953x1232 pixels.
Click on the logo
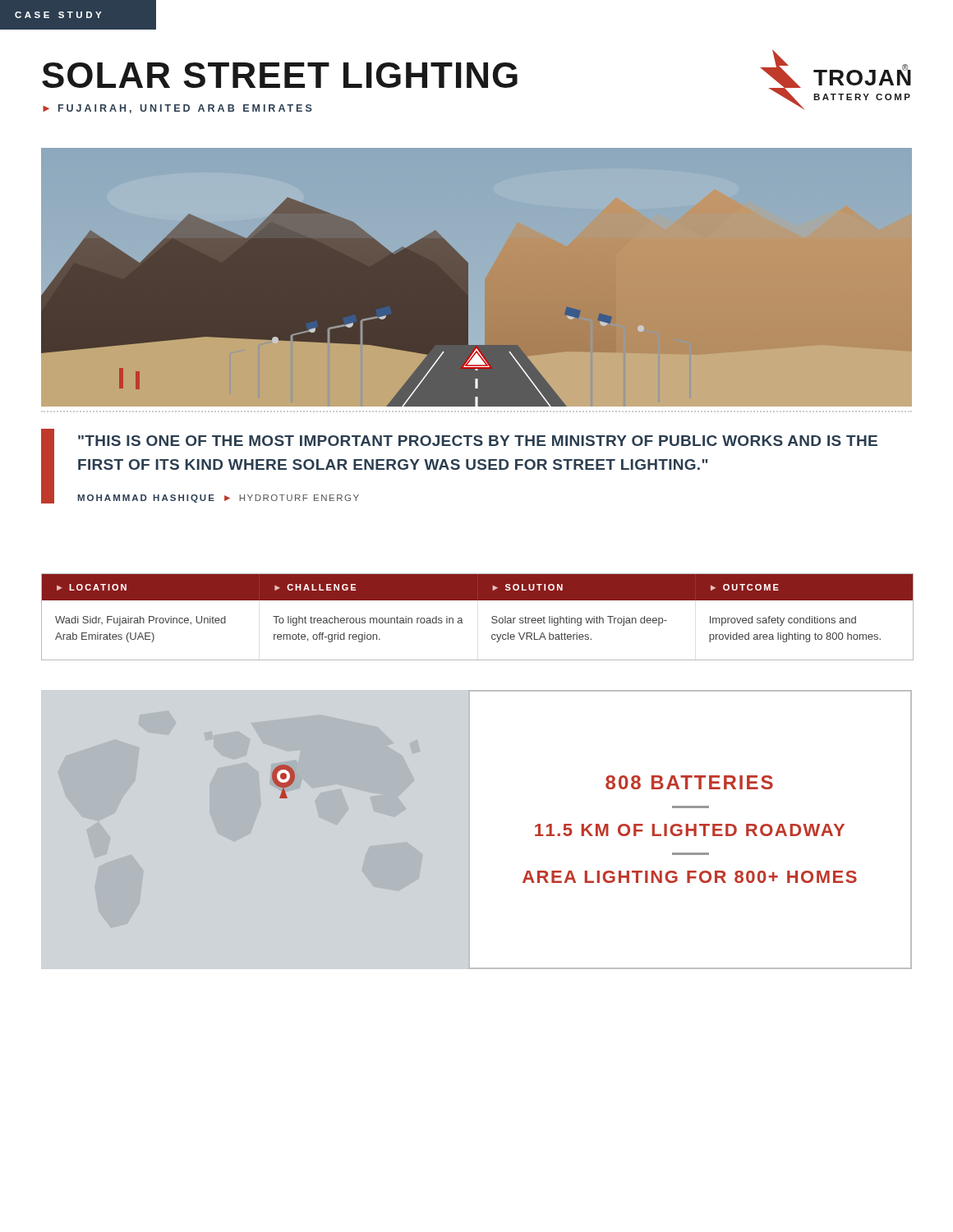point(817,84)
